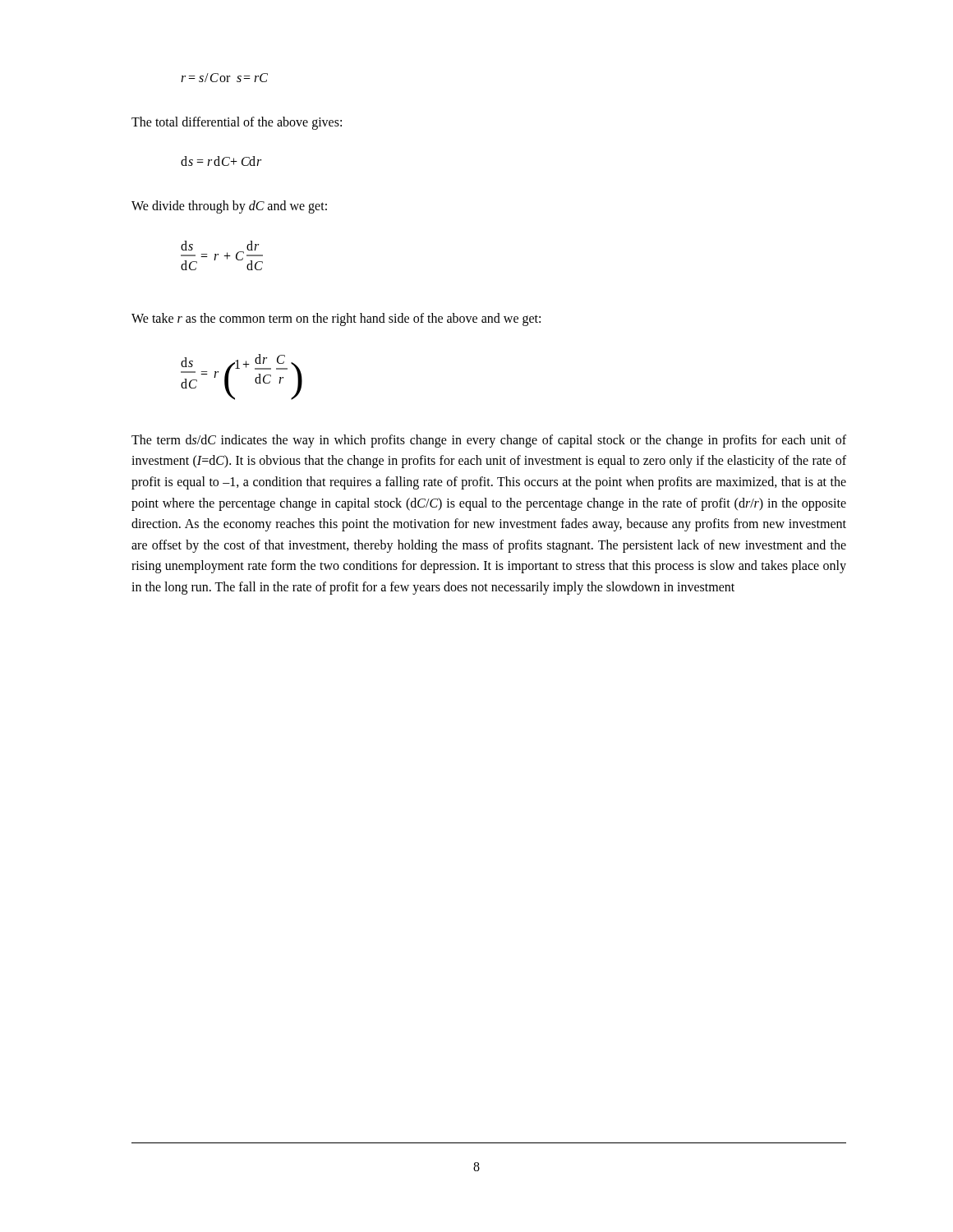Click on the text block starting "The term ds/dC indicates the"
This screenshot has width=953, height=1232.
tap(489, 513)
